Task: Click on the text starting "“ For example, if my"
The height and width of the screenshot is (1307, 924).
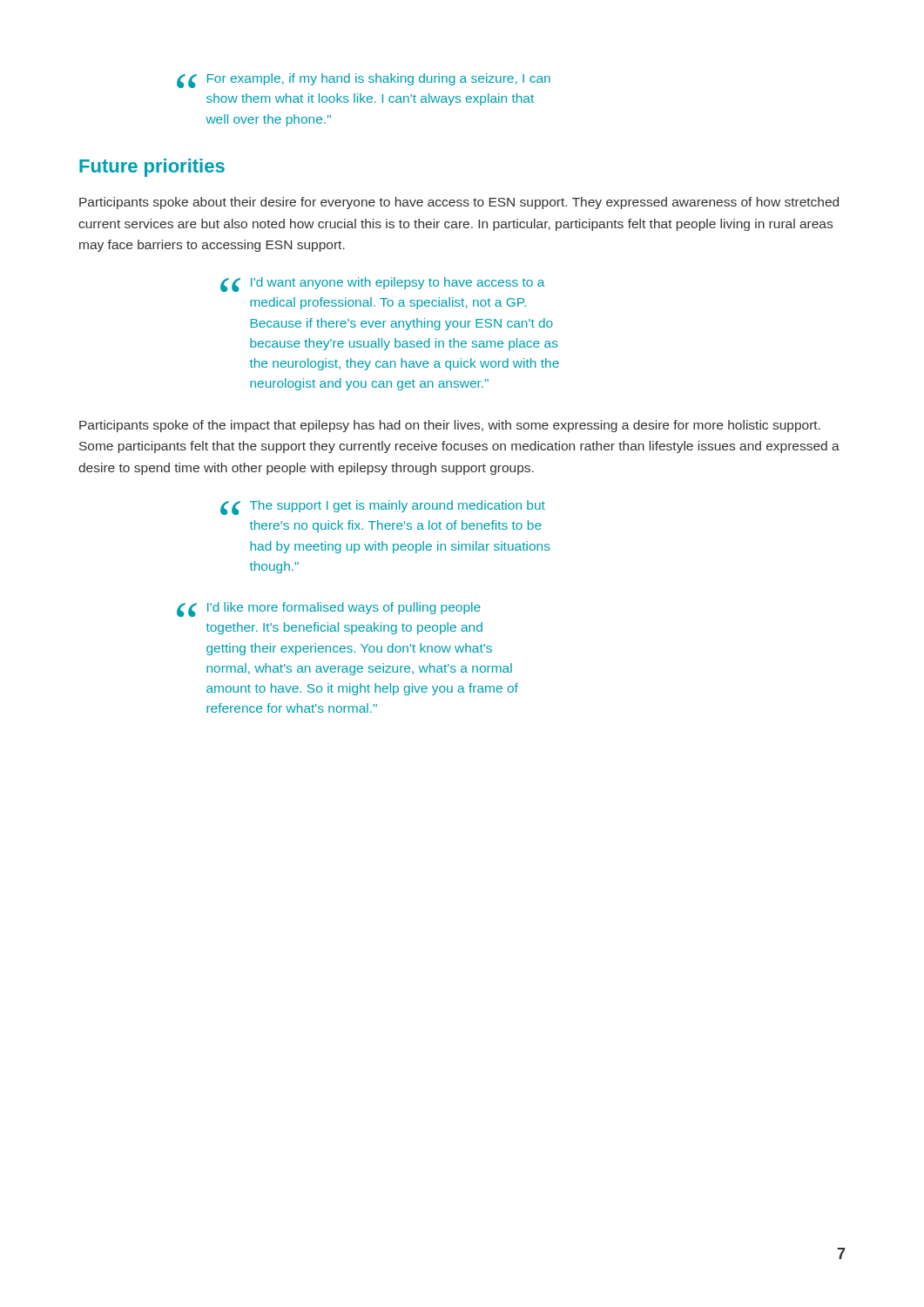Action: tap(363, 98)
